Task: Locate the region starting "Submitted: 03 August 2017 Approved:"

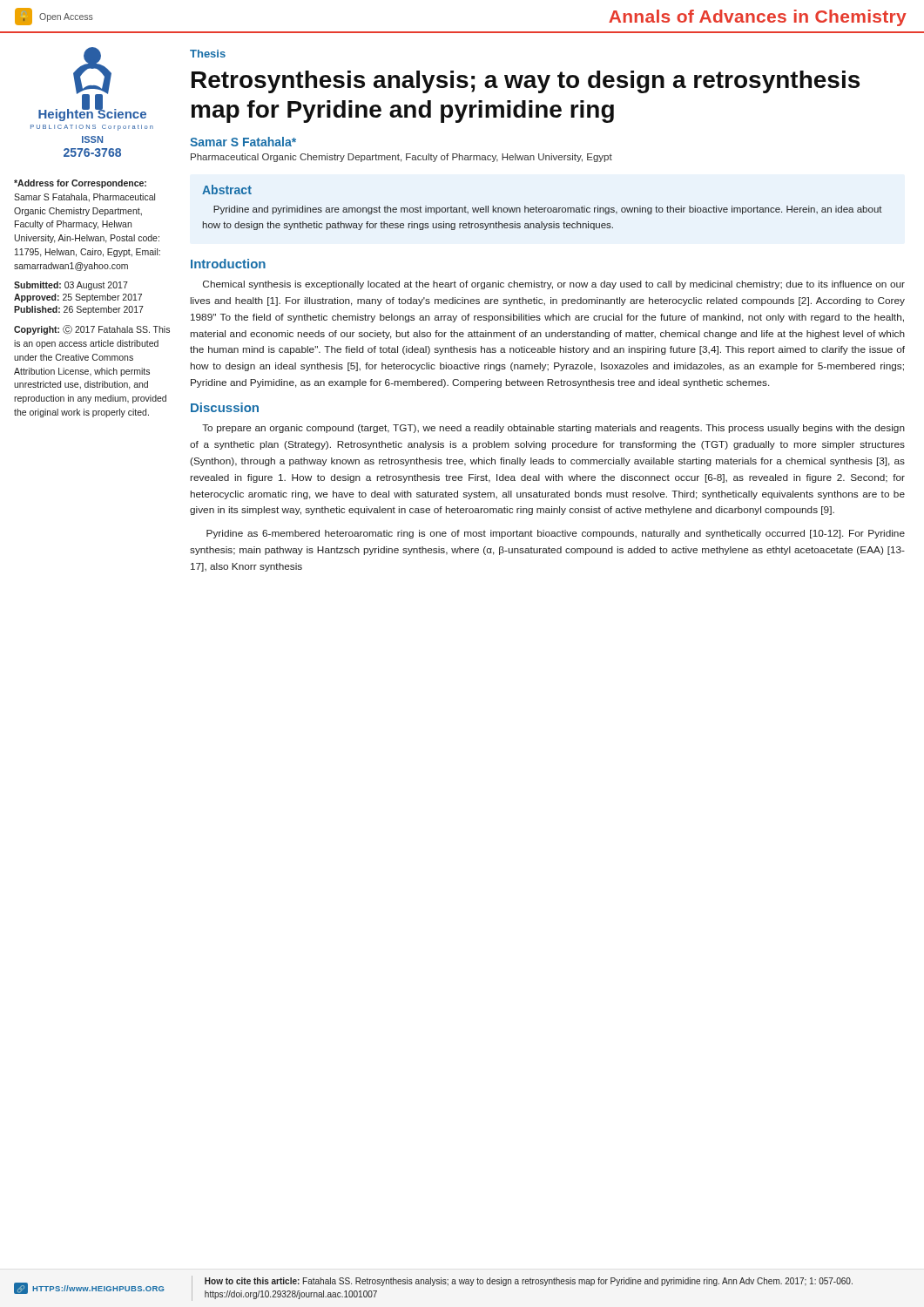Action: 92,297
